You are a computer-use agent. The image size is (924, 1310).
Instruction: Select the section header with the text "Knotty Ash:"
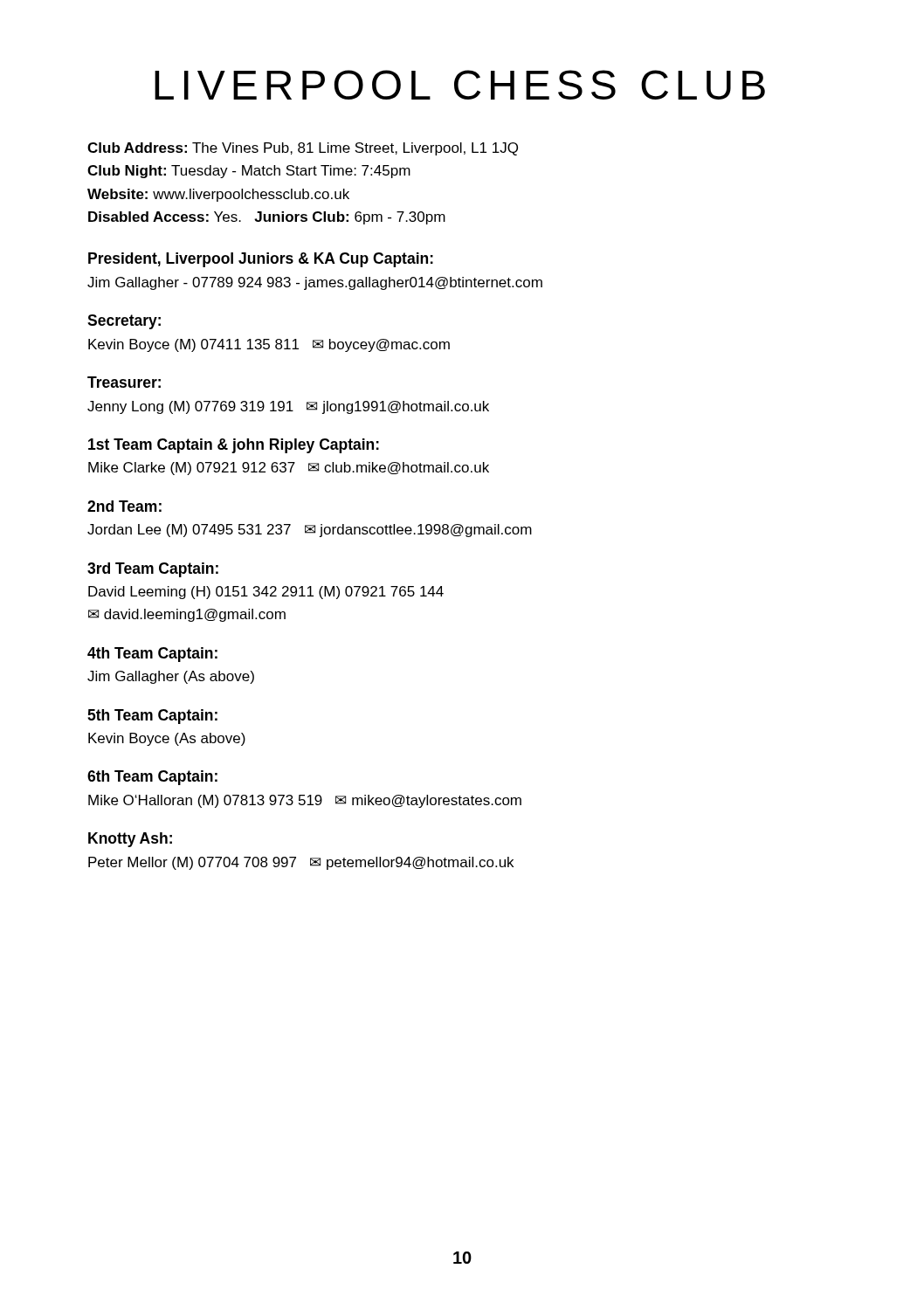point(130,839)
